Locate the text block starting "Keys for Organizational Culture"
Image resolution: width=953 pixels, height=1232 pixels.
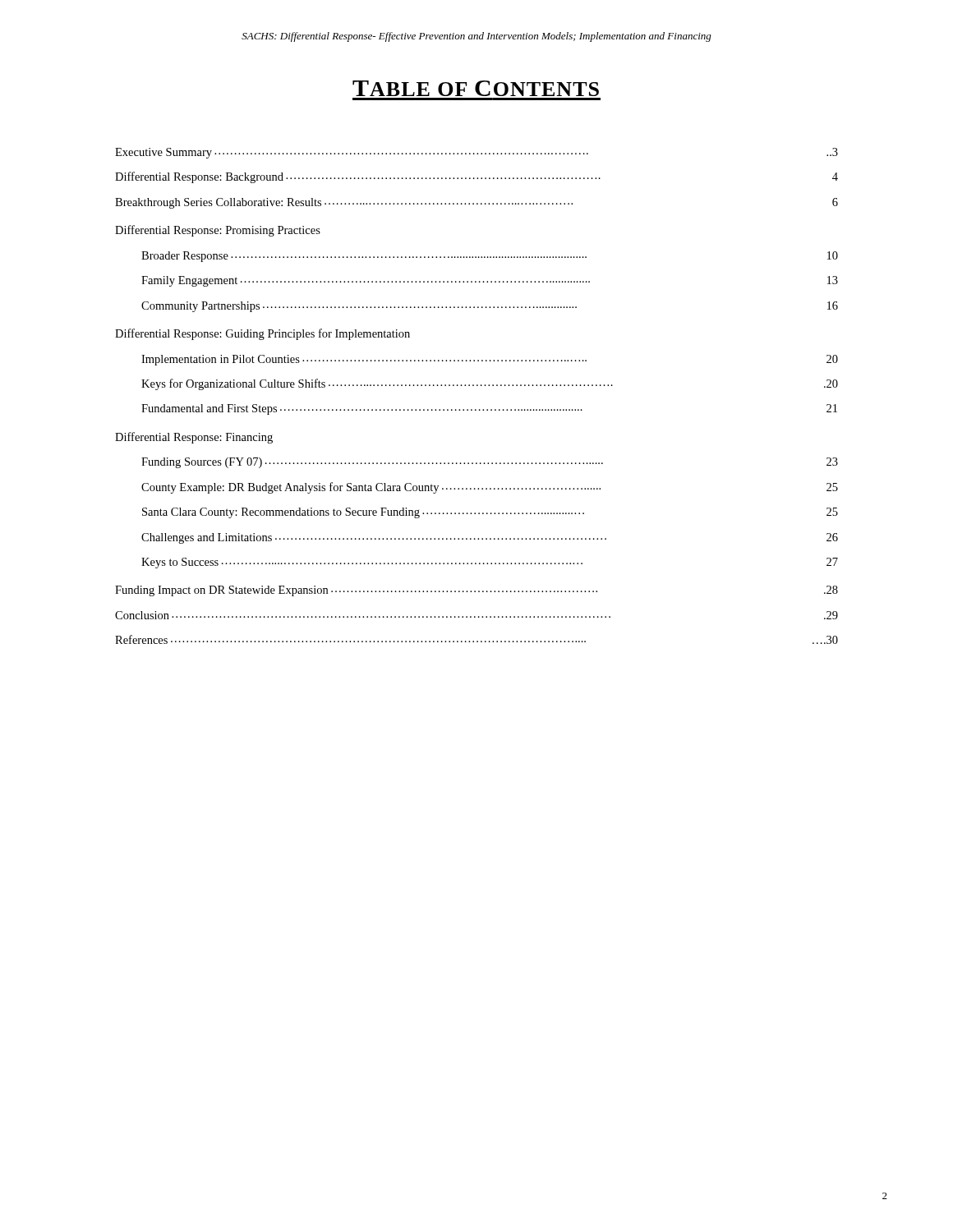point(490,384)
